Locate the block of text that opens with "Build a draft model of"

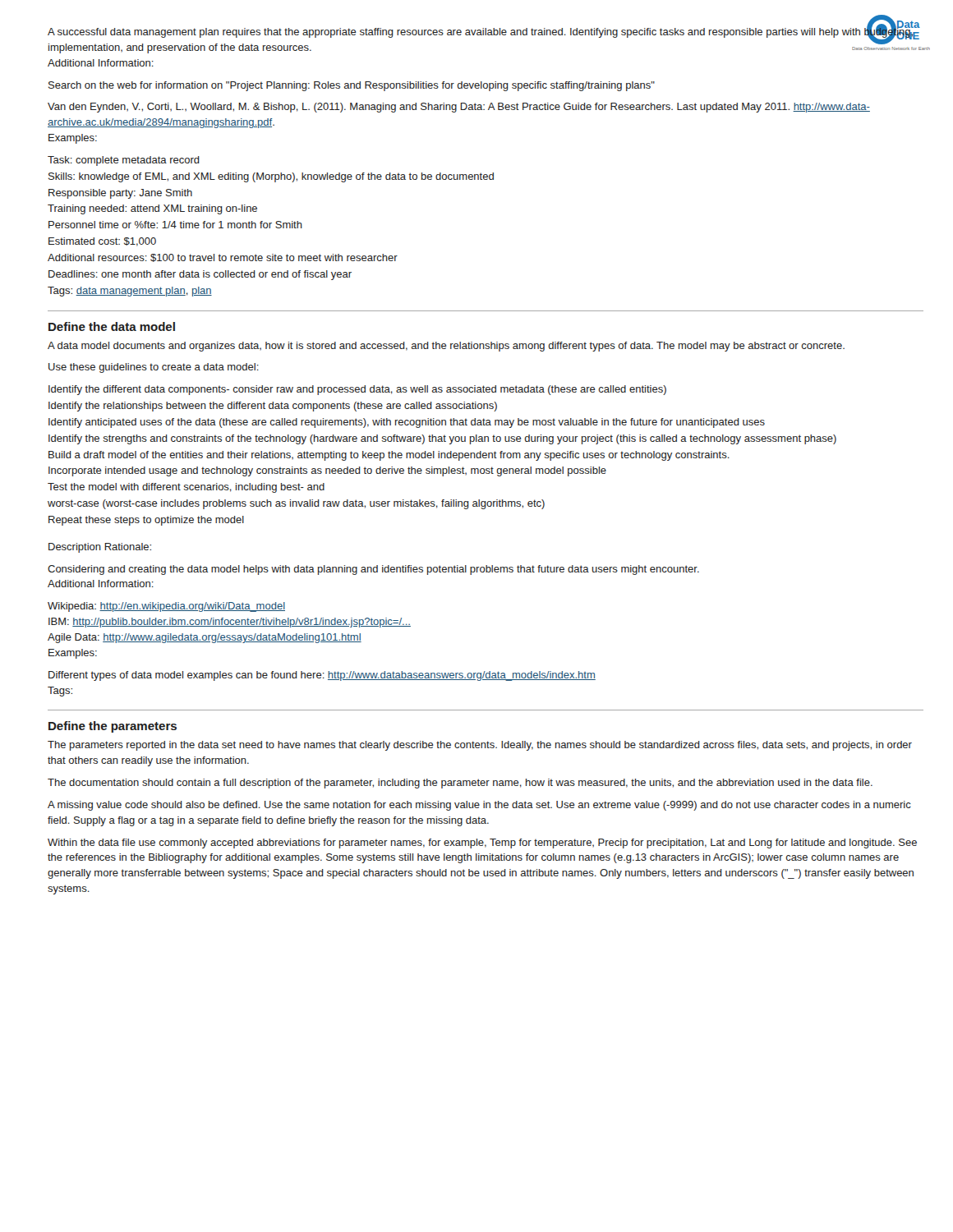coord(389,454)
